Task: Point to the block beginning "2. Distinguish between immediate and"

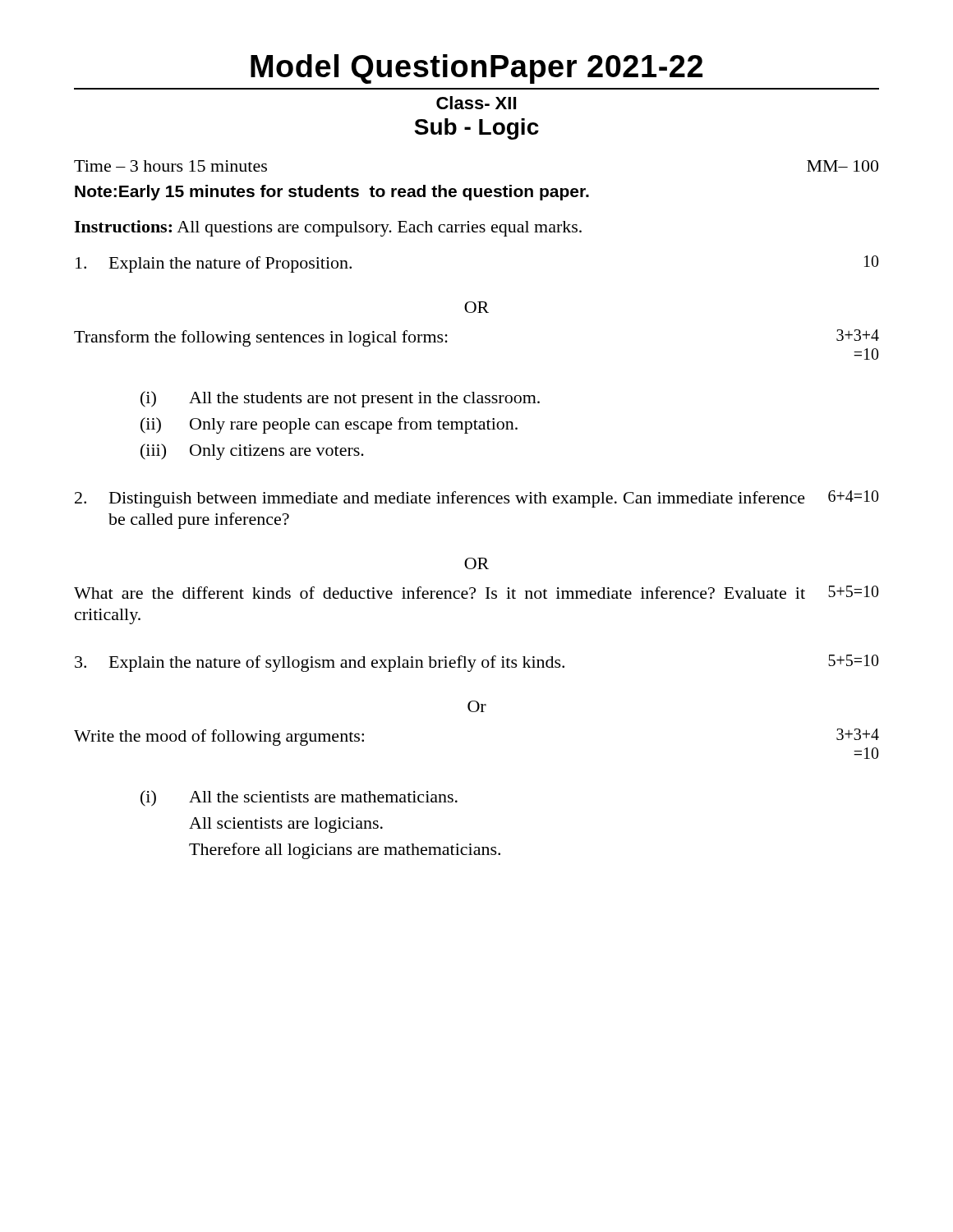Action: 476,508
